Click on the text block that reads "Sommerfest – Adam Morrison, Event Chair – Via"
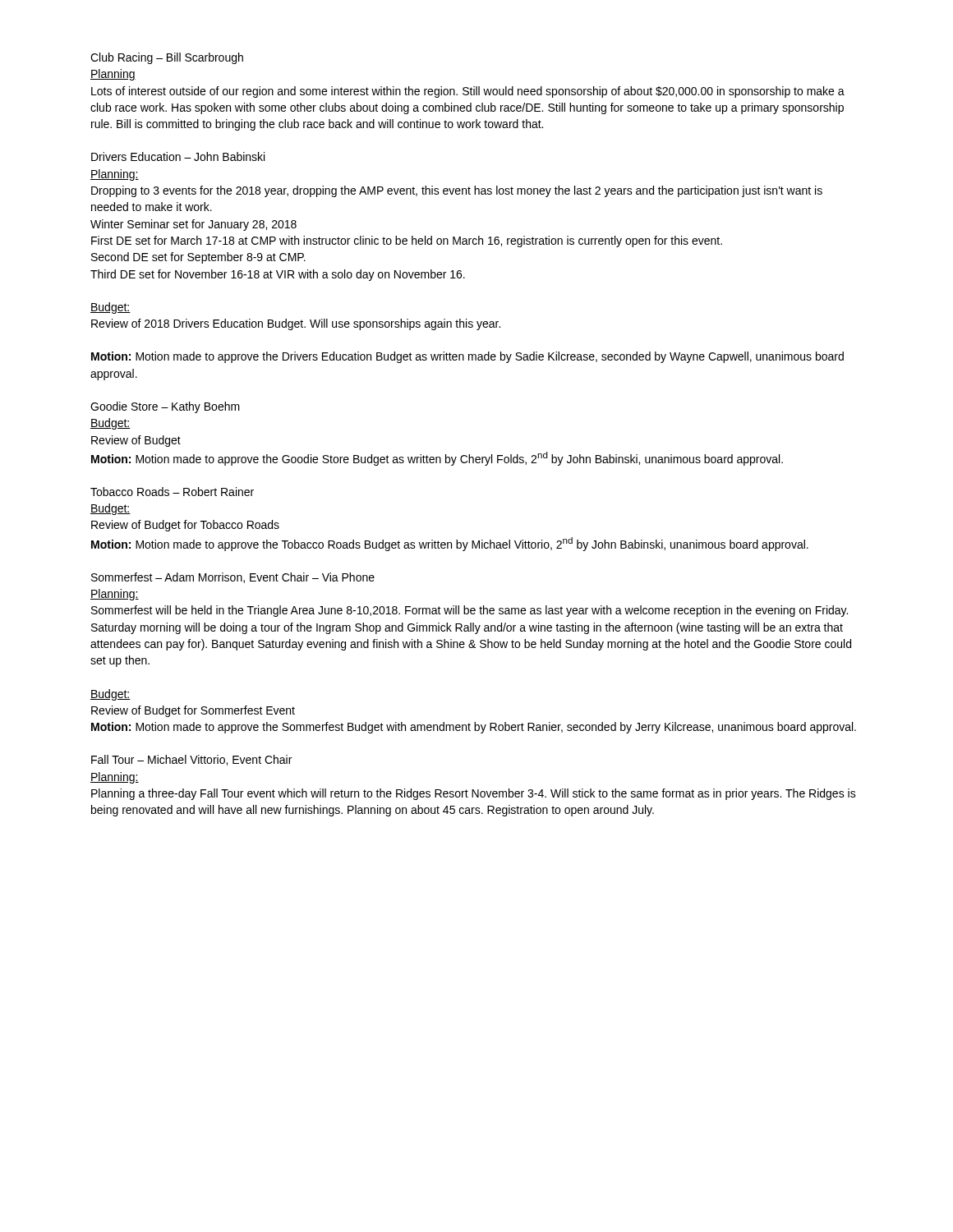This screenshot has height=1232, width=953. (233, 578)
